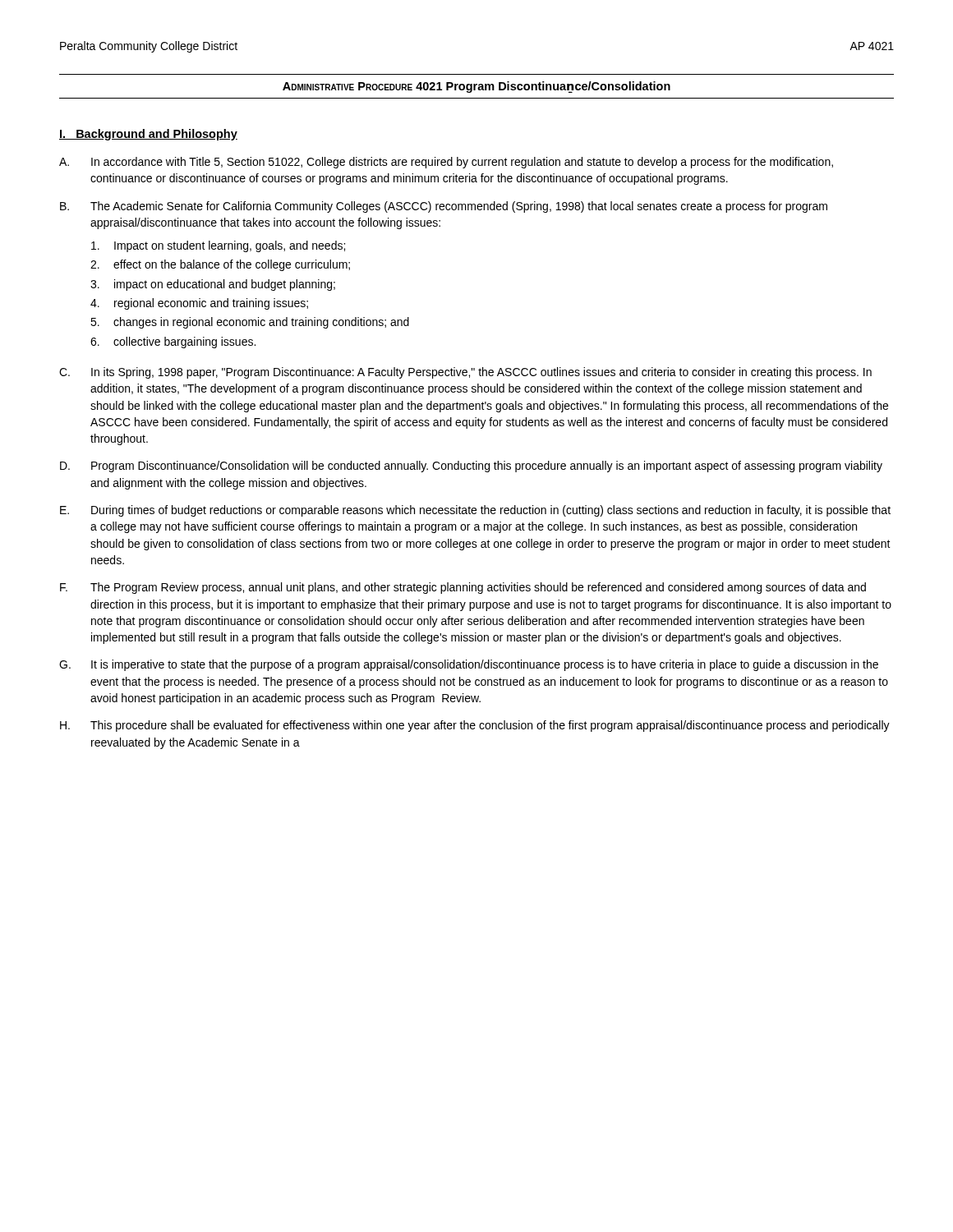Image resolution: width=953 pixels, height=1232 pixels.
Task: Find the list item with the text "B. The Academic Senate for"
Action: tap(444, 207)
